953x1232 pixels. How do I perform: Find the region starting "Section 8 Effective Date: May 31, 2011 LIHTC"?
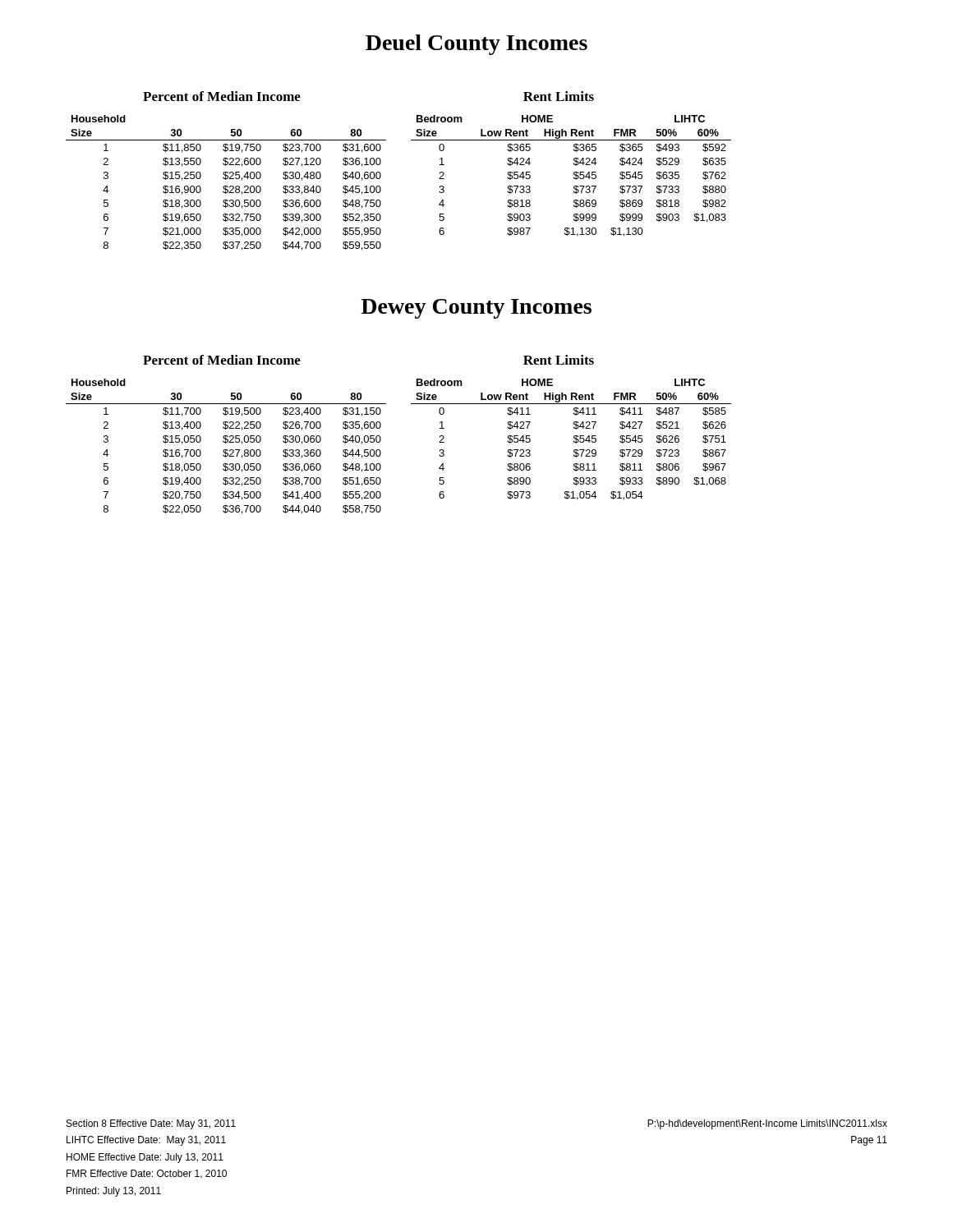coord(151,1157)
